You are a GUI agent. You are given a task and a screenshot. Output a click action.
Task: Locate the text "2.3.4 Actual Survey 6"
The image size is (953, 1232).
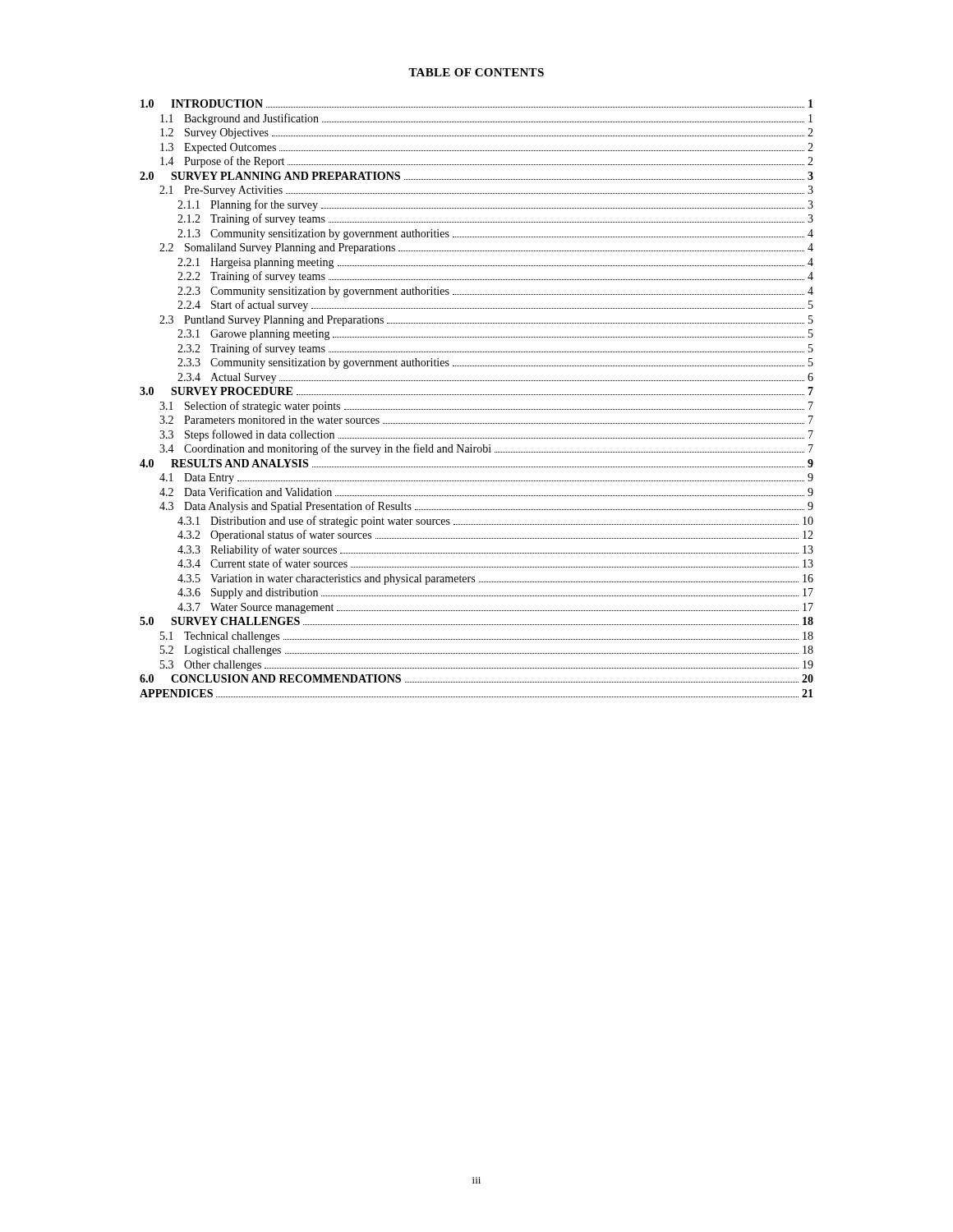(x=495, y=377)
